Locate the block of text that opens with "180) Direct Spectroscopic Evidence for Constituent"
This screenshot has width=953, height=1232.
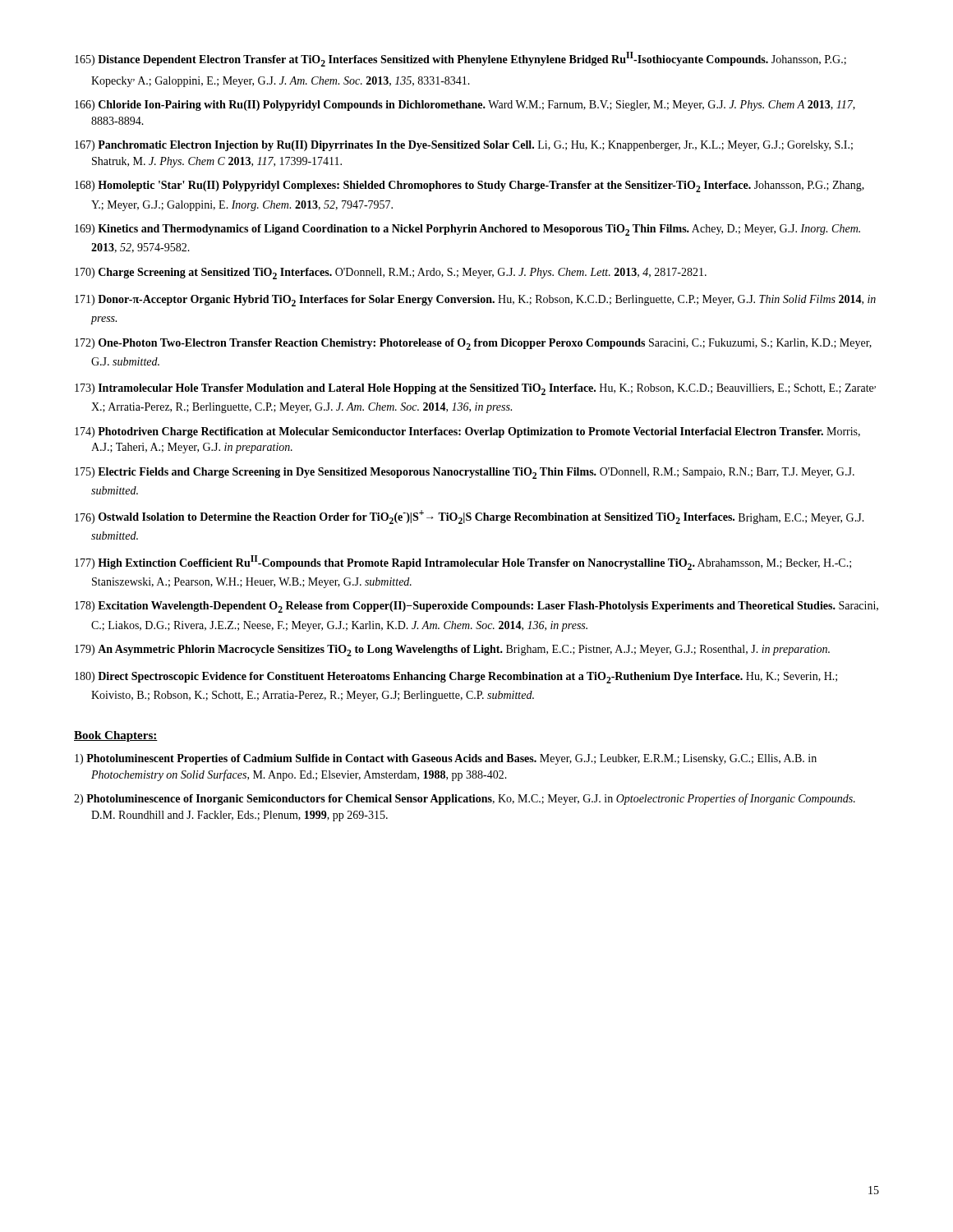pos(456,686)
